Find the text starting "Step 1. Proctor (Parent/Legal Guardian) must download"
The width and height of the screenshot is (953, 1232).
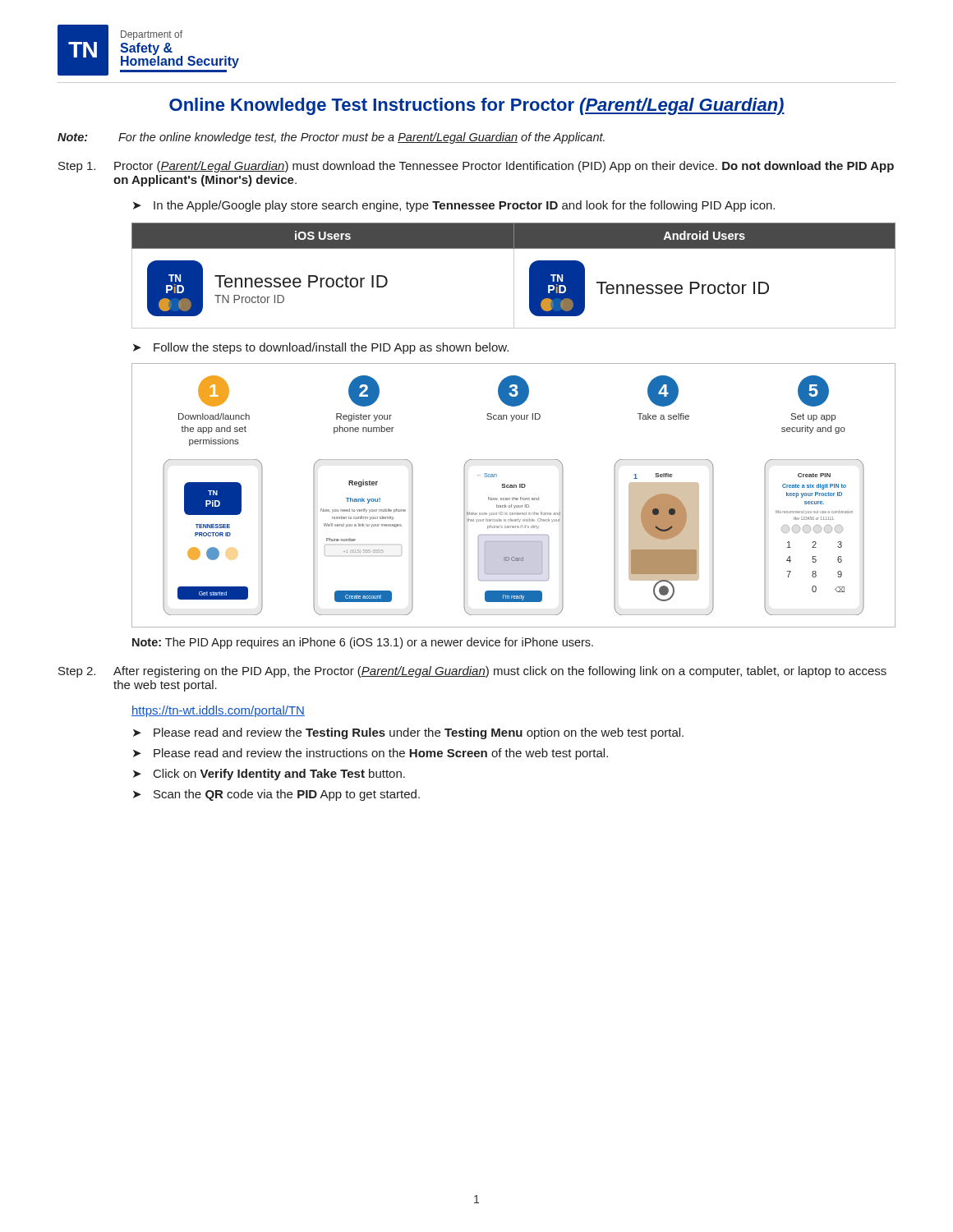pyautogui.click(x=476, y=172)
